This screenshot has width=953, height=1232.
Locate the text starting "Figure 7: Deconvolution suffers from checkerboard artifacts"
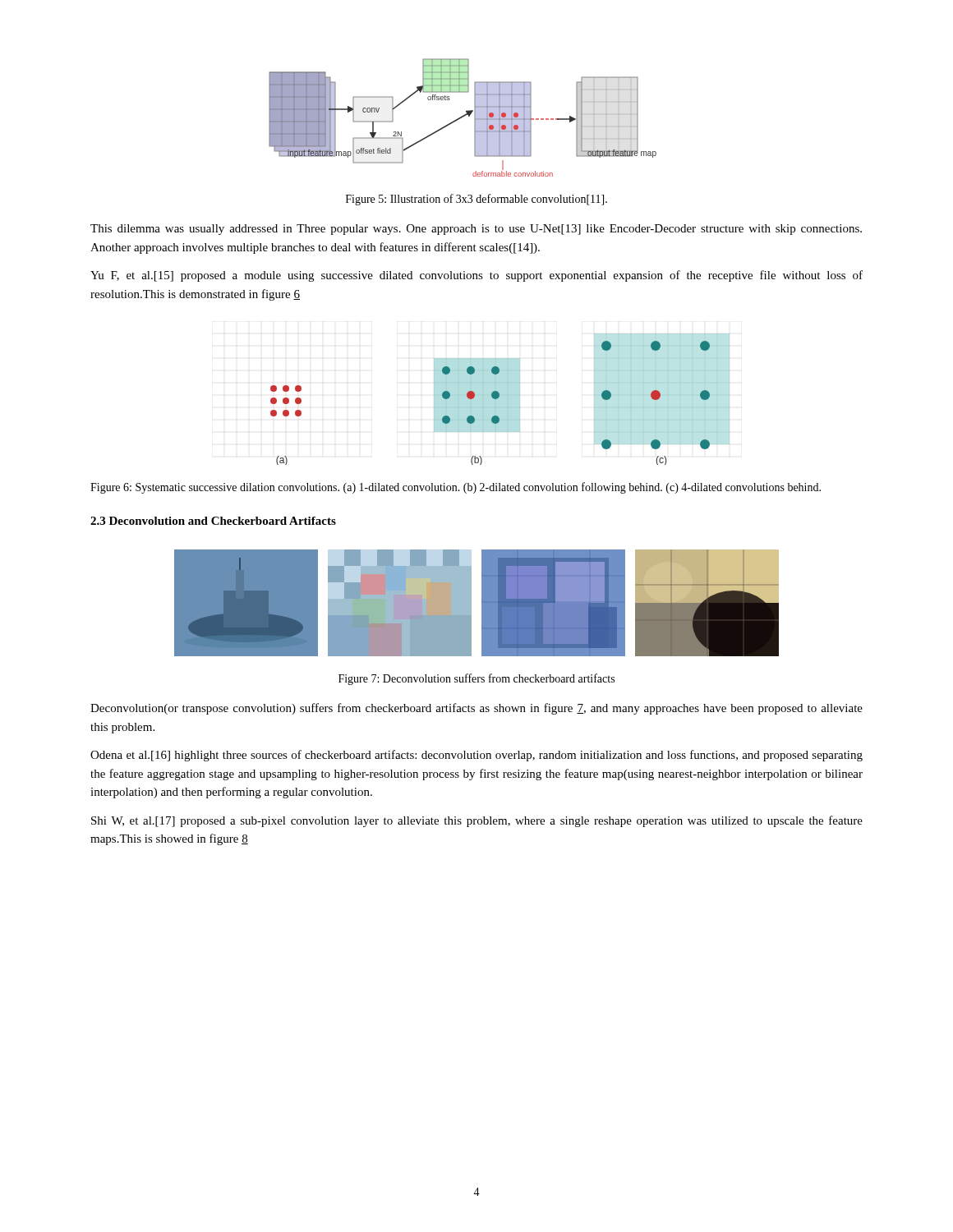tap(476, 679)
